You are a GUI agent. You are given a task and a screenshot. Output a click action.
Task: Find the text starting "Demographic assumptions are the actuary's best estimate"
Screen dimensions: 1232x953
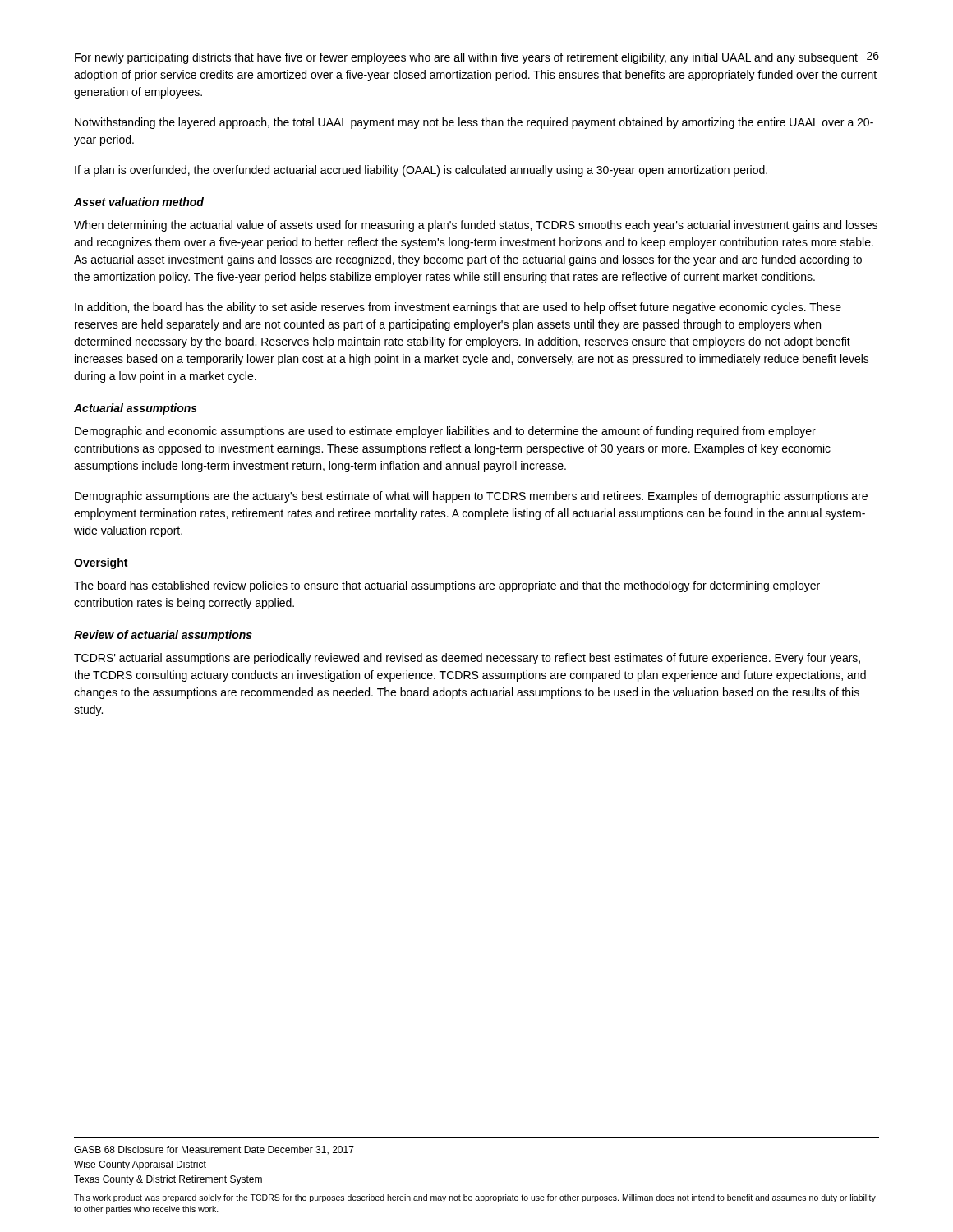[x=471, y=513]
